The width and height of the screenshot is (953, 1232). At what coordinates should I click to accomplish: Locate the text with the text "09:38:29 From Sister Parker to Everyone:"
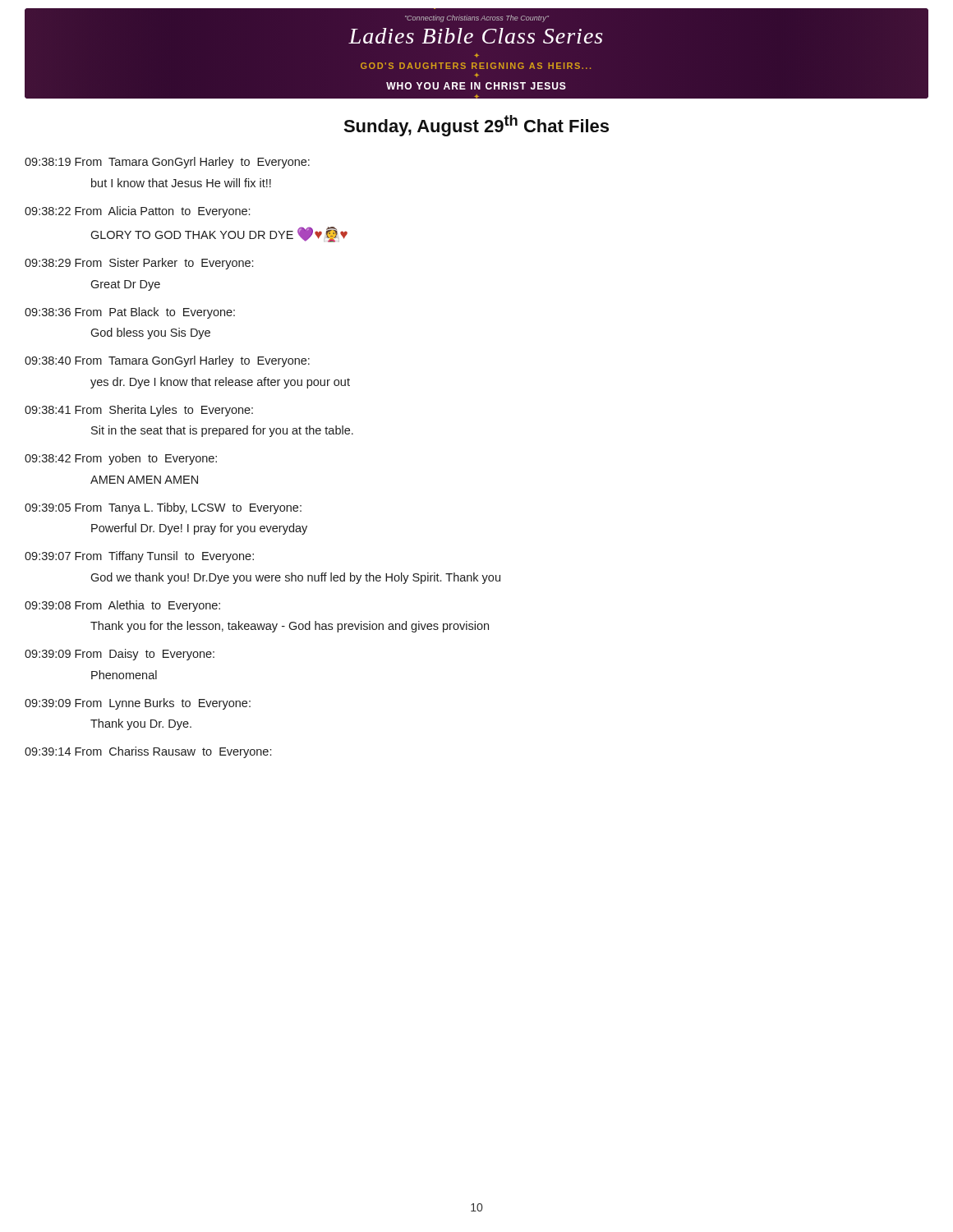click(140, 263)
